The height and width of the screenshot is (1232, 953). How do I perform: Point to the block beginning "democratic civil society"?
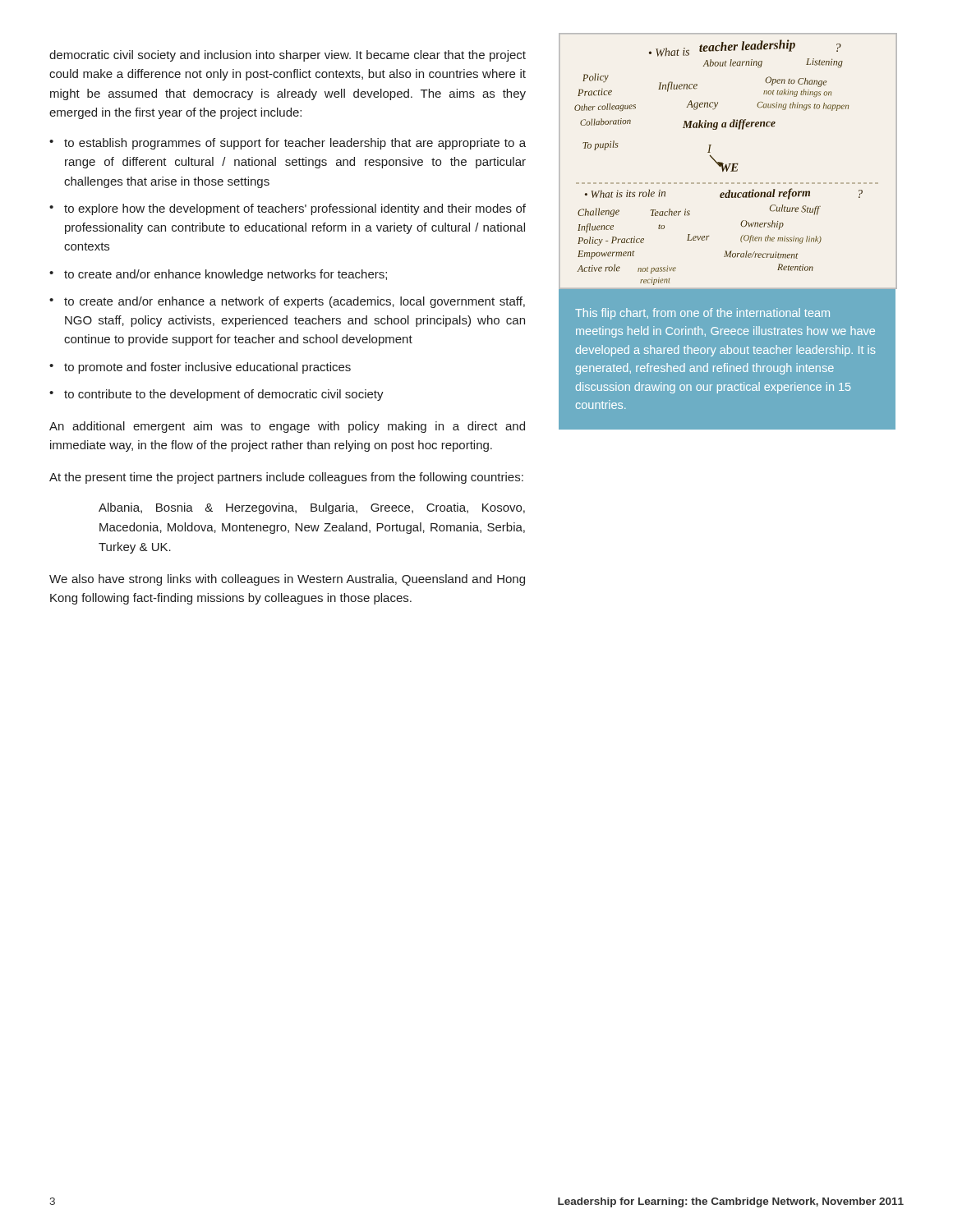click(288, 83)
